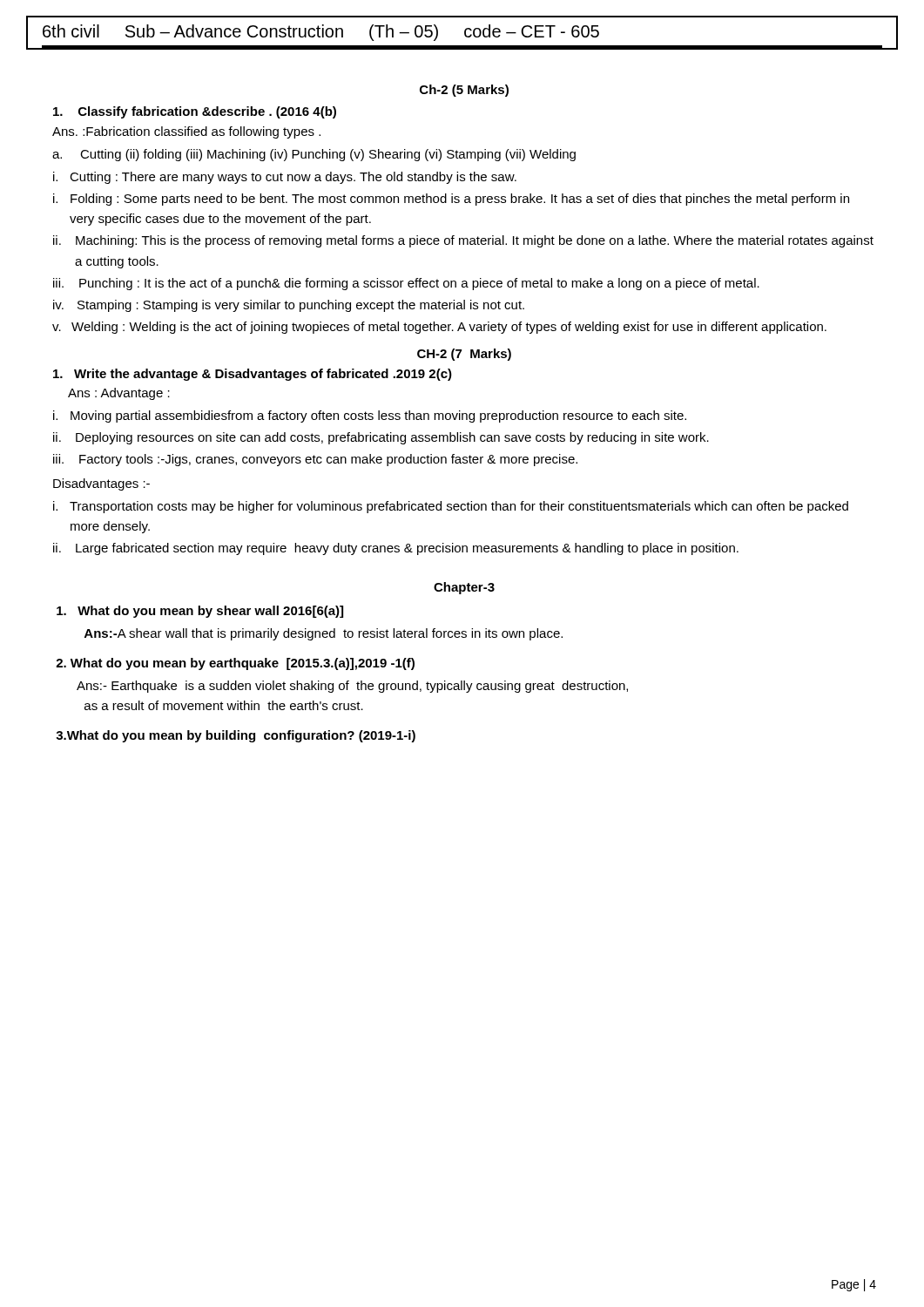This screenshot has width=924, height=1307.
Task: Click the passage that begins "a. Cutting (ii) folding (iii) Machining (iv) Punching"
Action: [314, 154]
